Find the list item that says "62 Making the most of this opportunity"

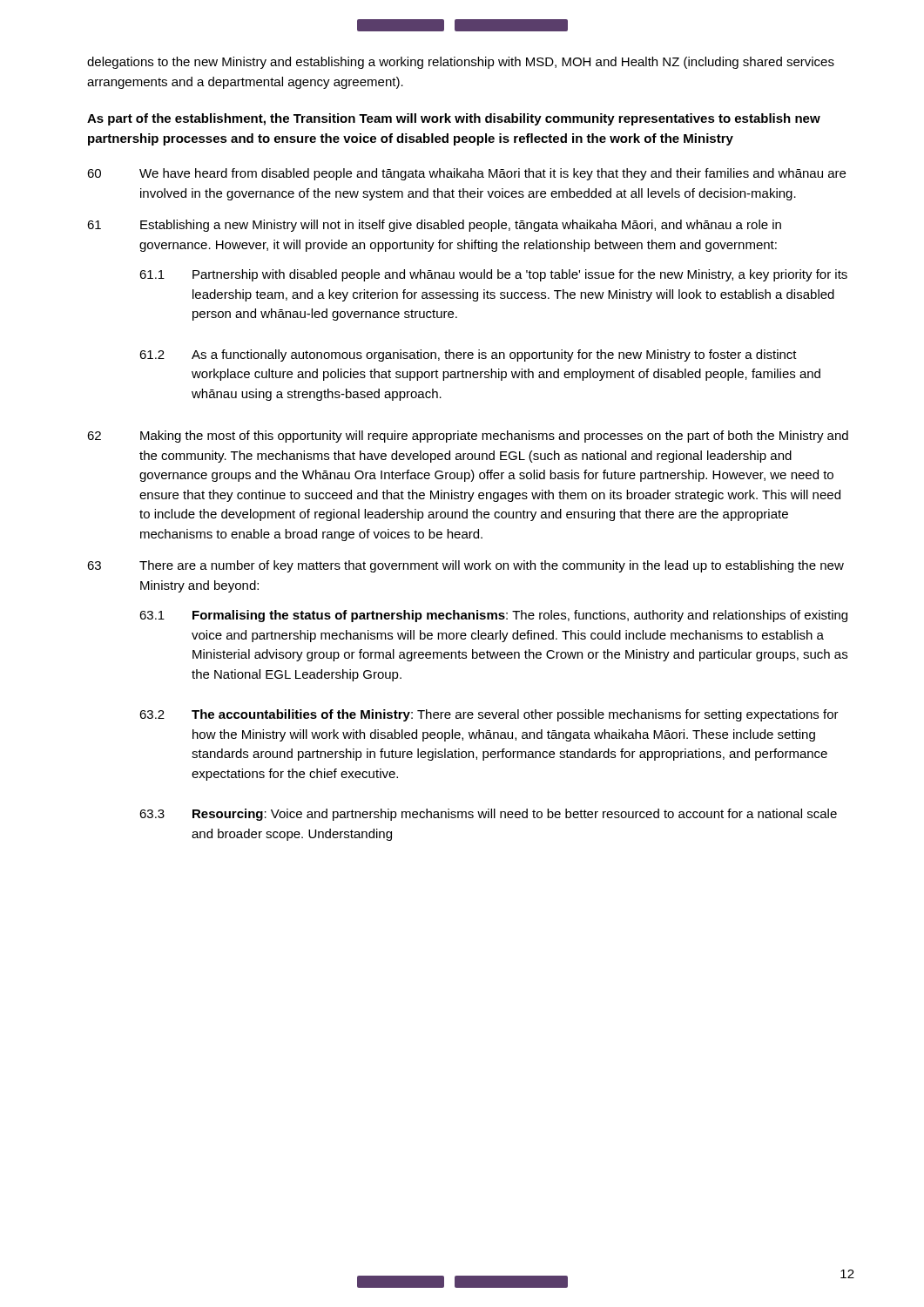click(471, 485)
